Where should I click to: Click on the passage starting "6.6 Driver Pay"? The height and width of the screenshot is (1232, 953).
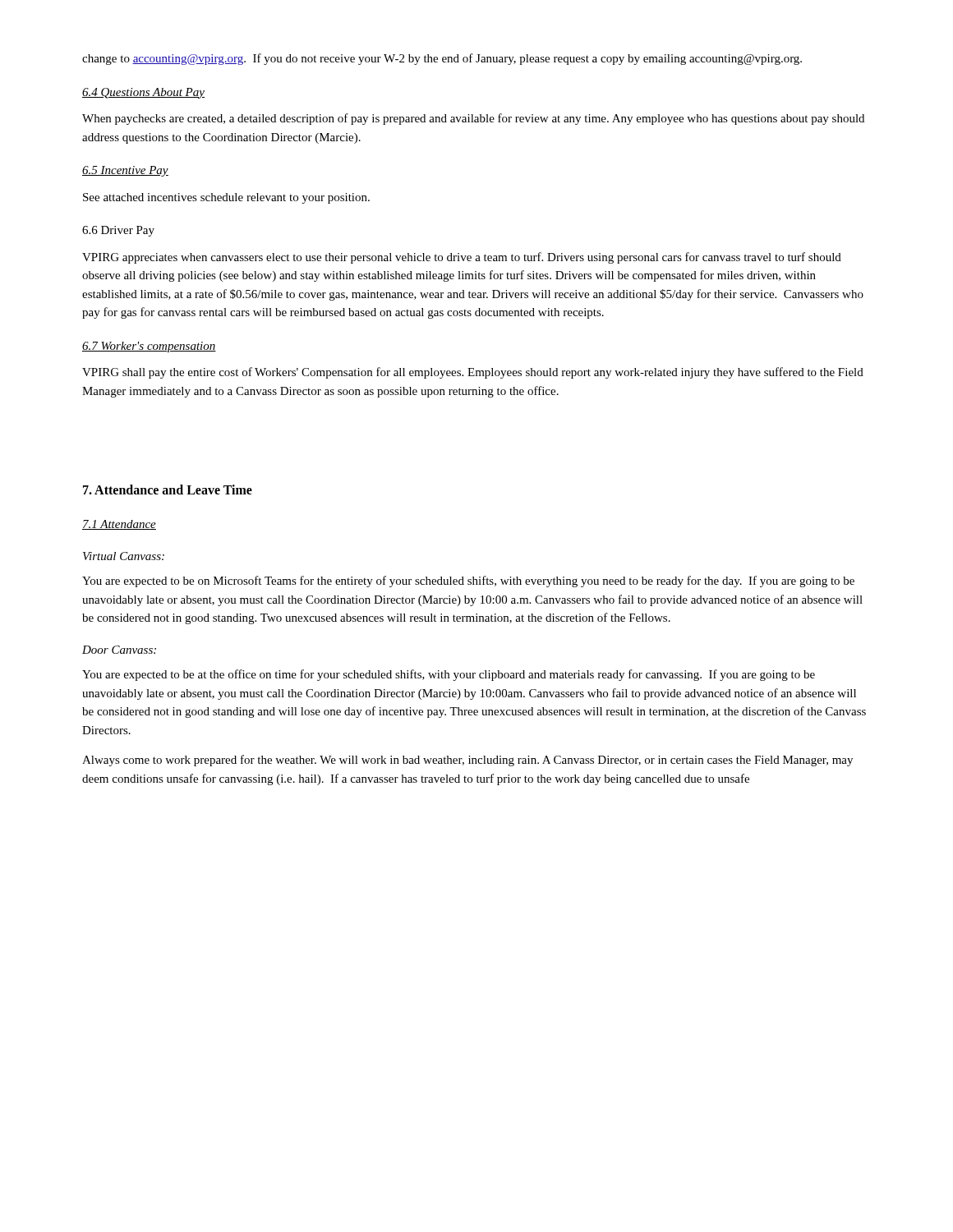click(118, 231)
